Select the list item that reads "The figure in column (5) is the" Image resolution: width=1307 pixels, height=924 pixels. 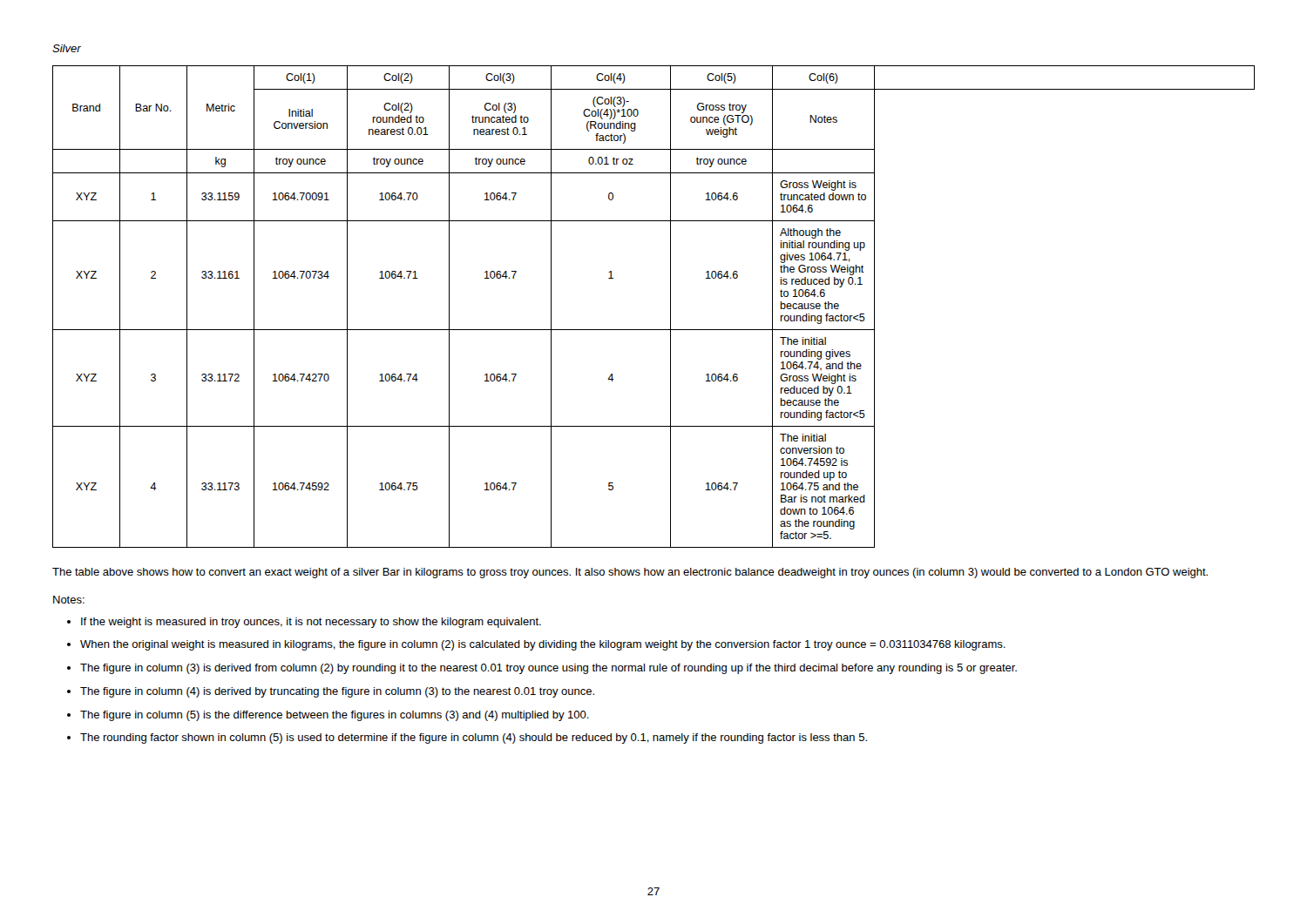coord(335,714)
